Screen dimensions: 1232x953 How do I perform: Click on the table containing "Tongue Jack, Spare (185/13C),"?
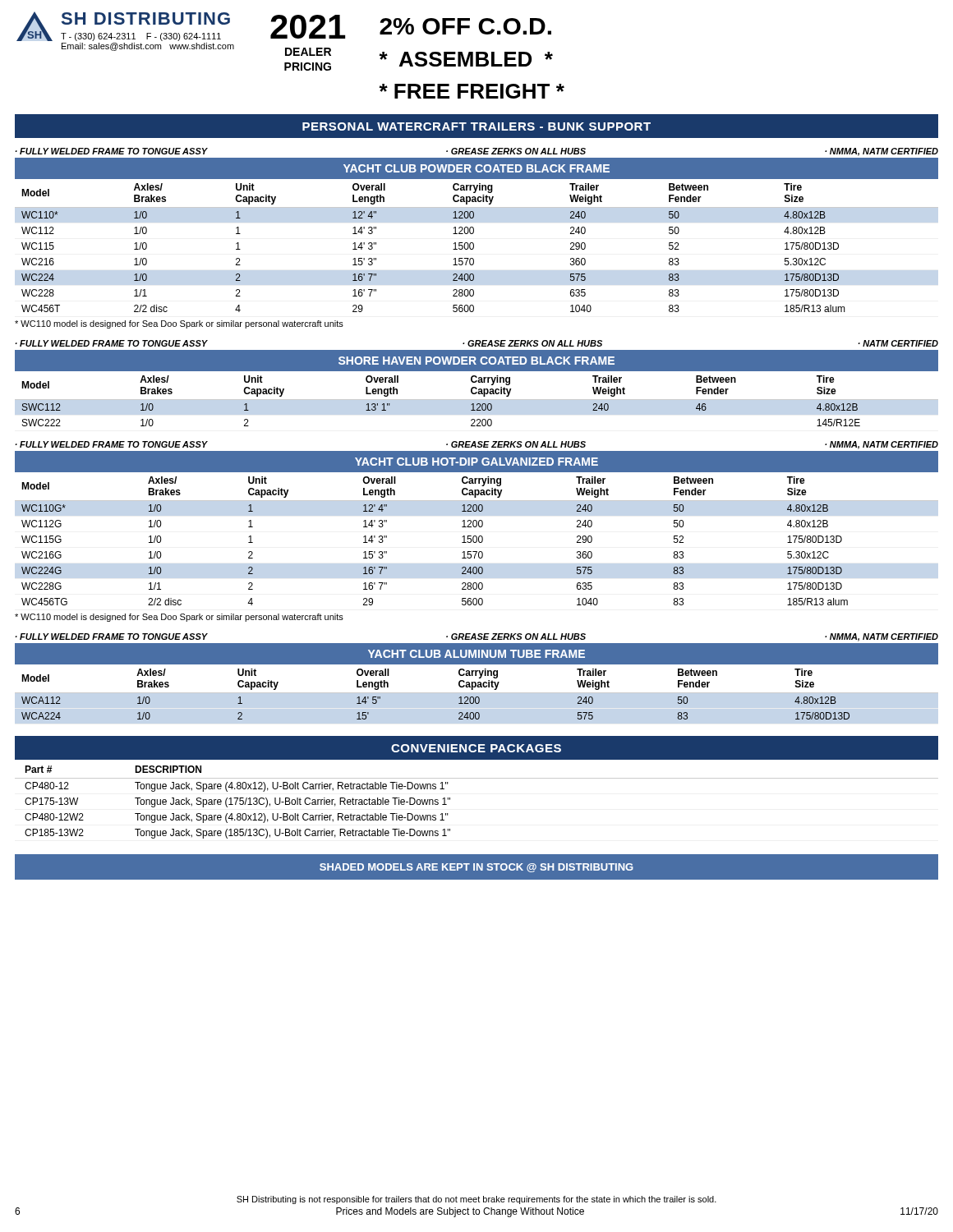(x=476, y=801)
